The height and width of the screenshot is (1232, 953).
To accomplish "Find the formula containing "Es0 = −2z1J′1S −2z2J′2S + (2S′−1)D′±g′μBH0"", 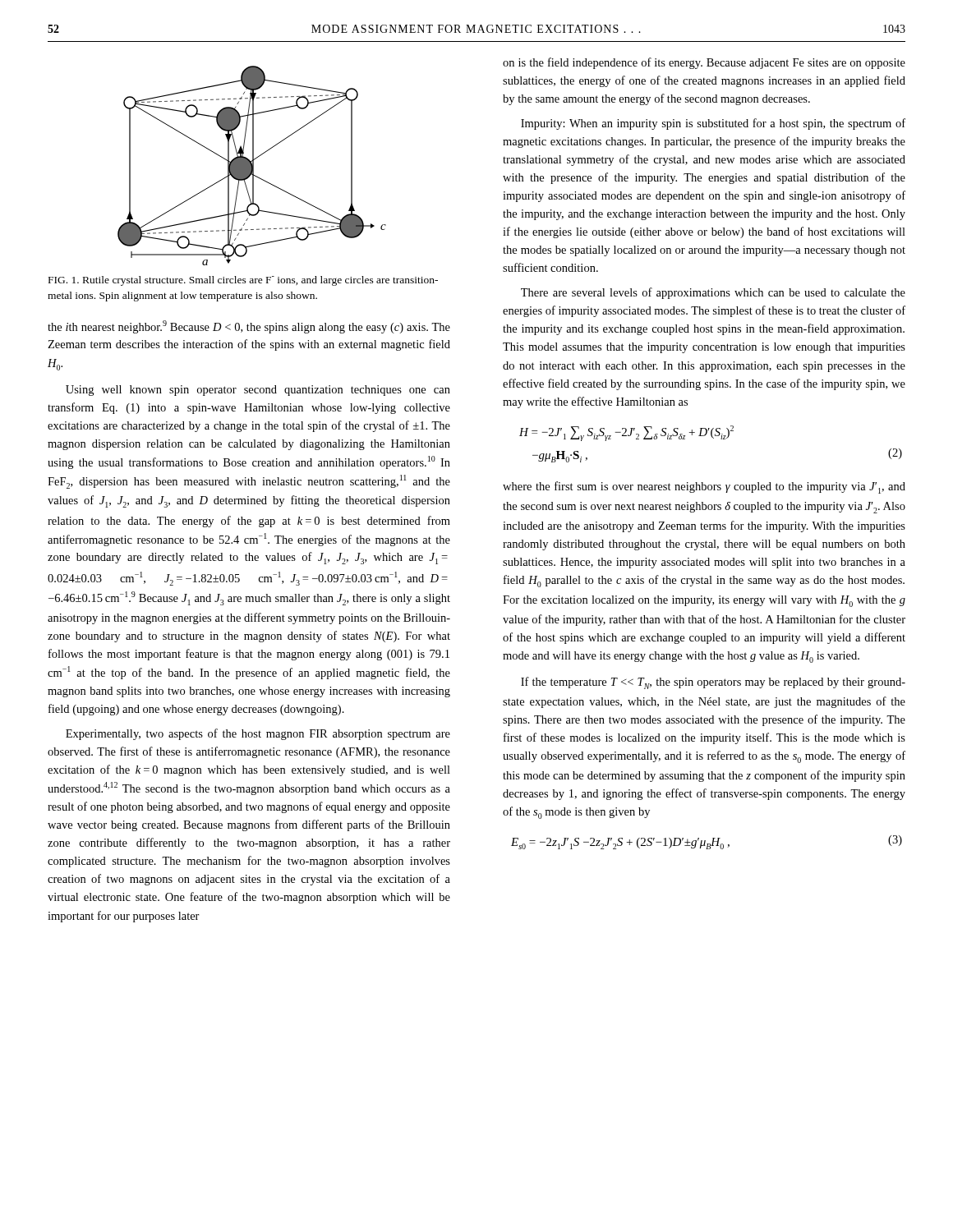I will pos(707,842).
